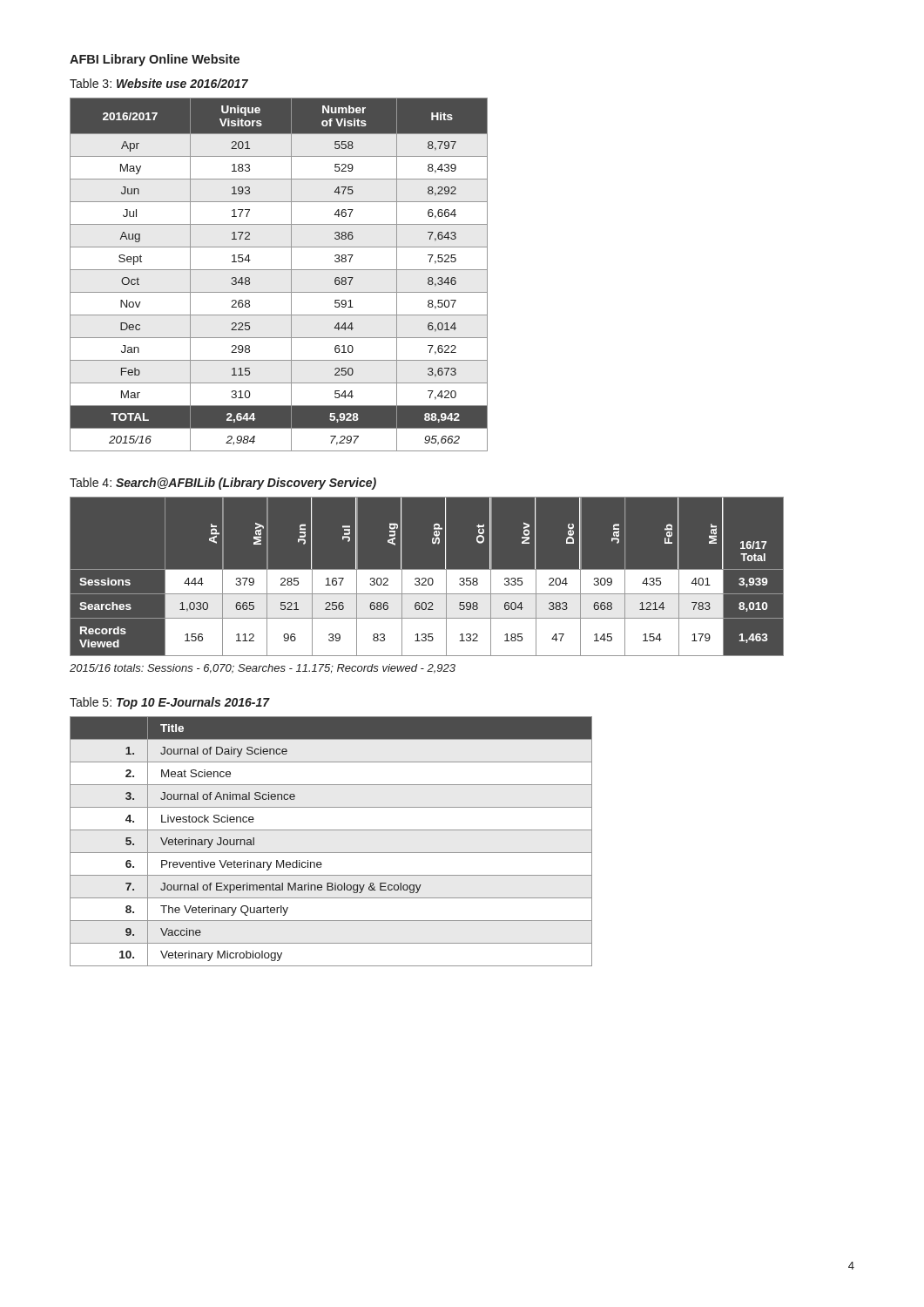Point to the element starting "AFBI Library Online Website"

pyautogui.click(x=155, y=59)
